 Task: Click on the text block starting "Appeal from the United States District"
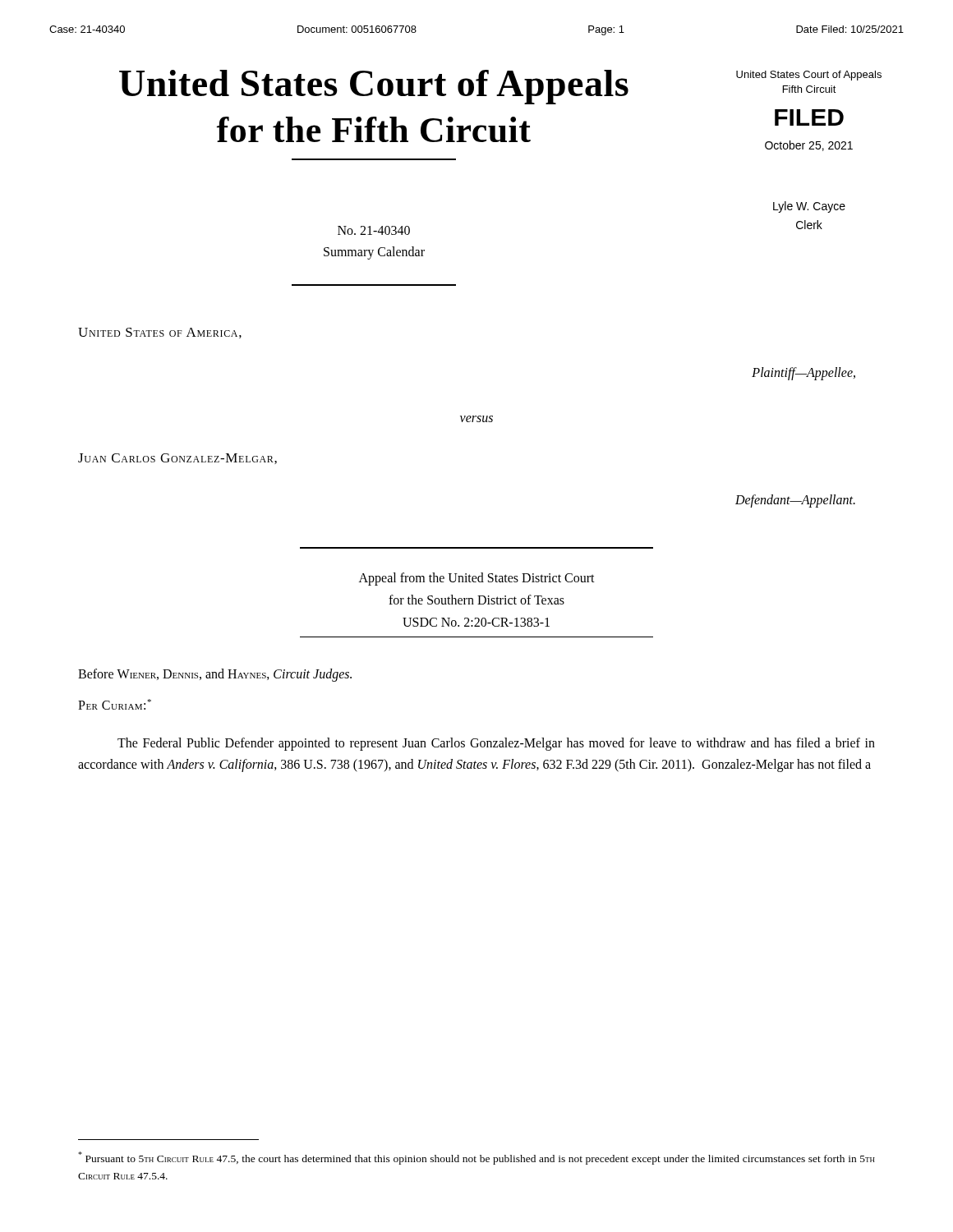[476, 600]
